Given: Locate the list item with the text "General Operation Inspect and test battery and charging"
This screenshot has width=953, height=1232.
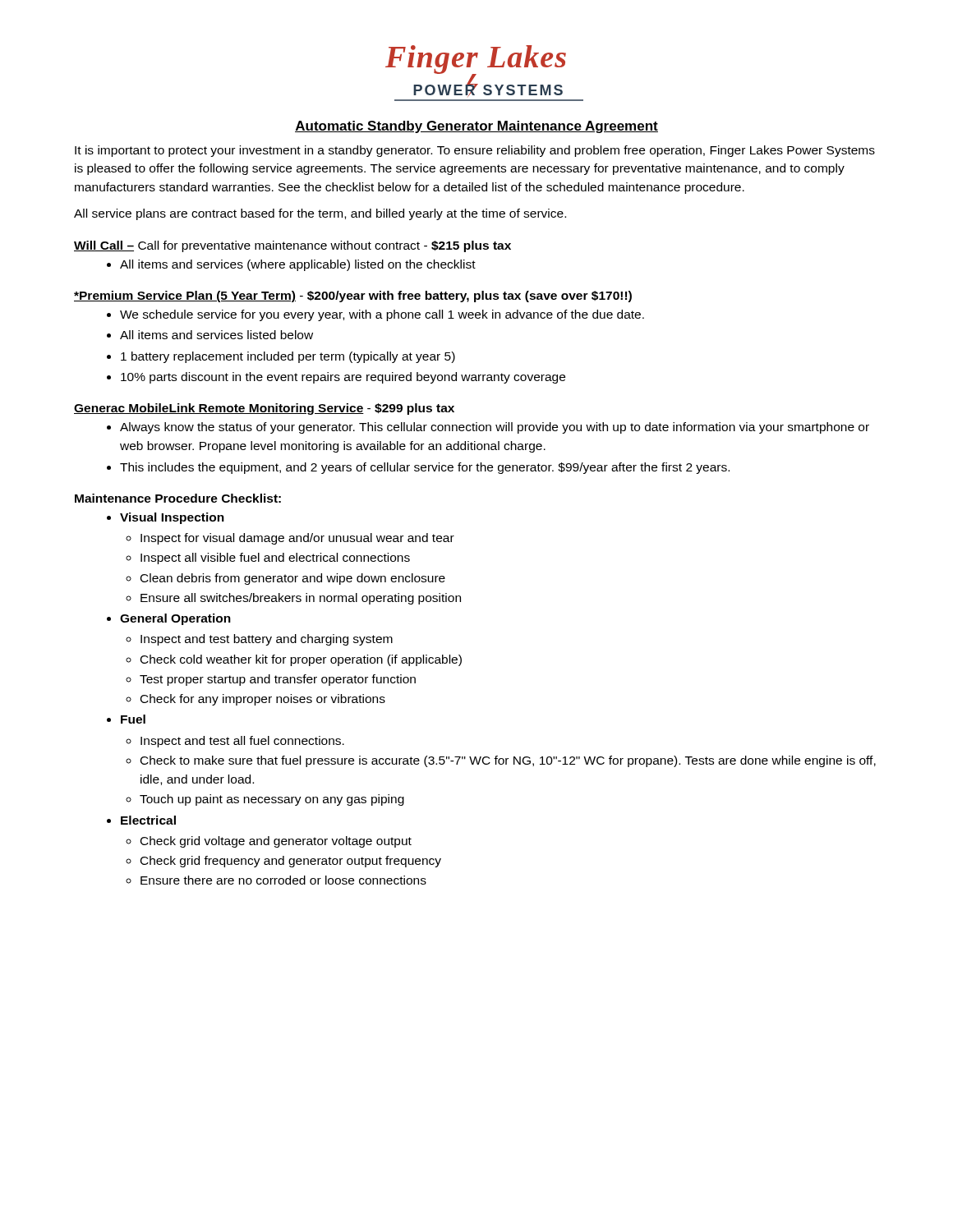Looking at the screenshot, I should pos(175,619).
